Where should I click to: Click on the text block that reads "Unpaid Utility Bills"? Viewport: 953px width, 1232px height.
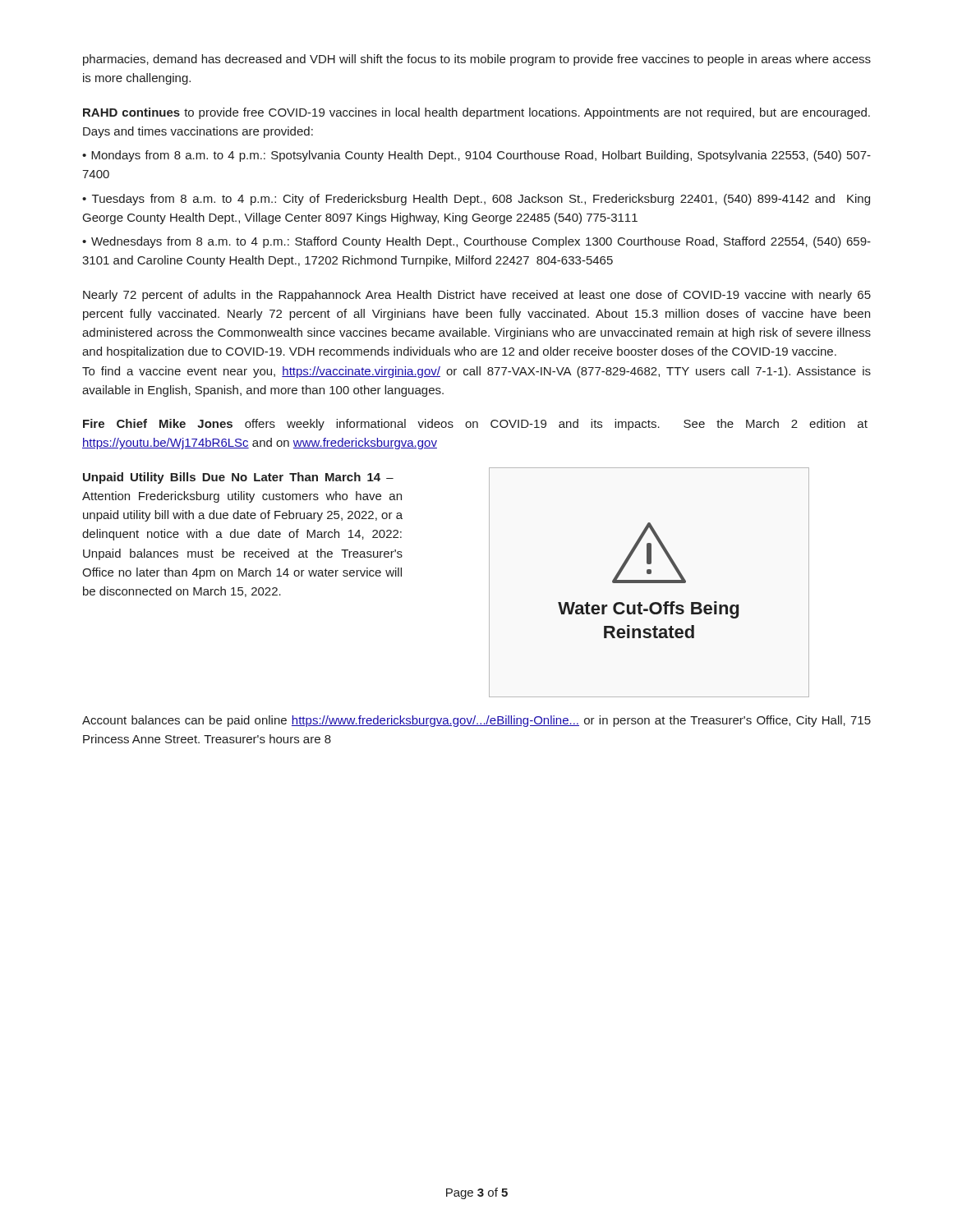tap(242, 534)
